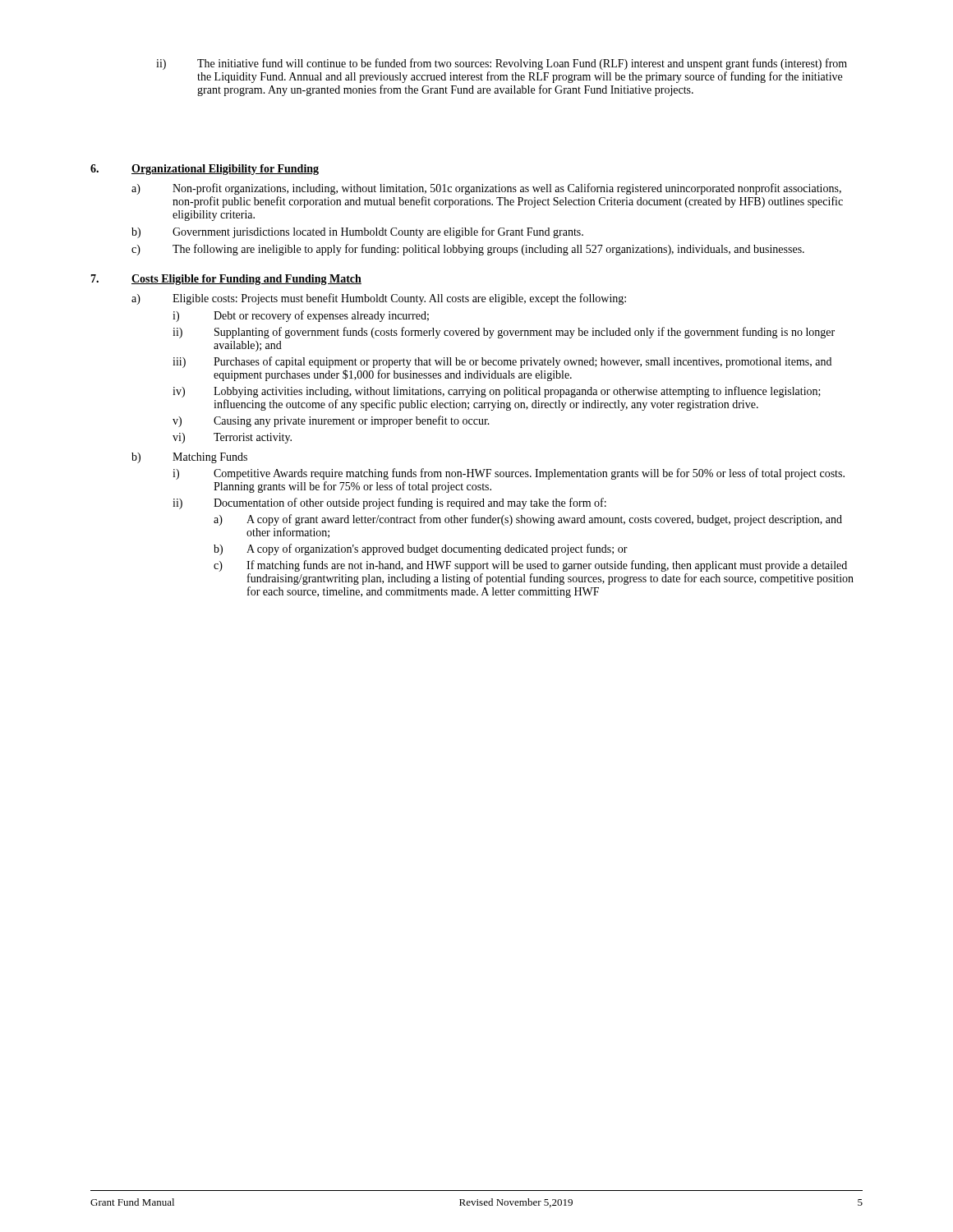Screen dimensions: 1232x953
Task: Click on the list item containing "ii) Supplanting of government"
Action: [x=476, y=339]
